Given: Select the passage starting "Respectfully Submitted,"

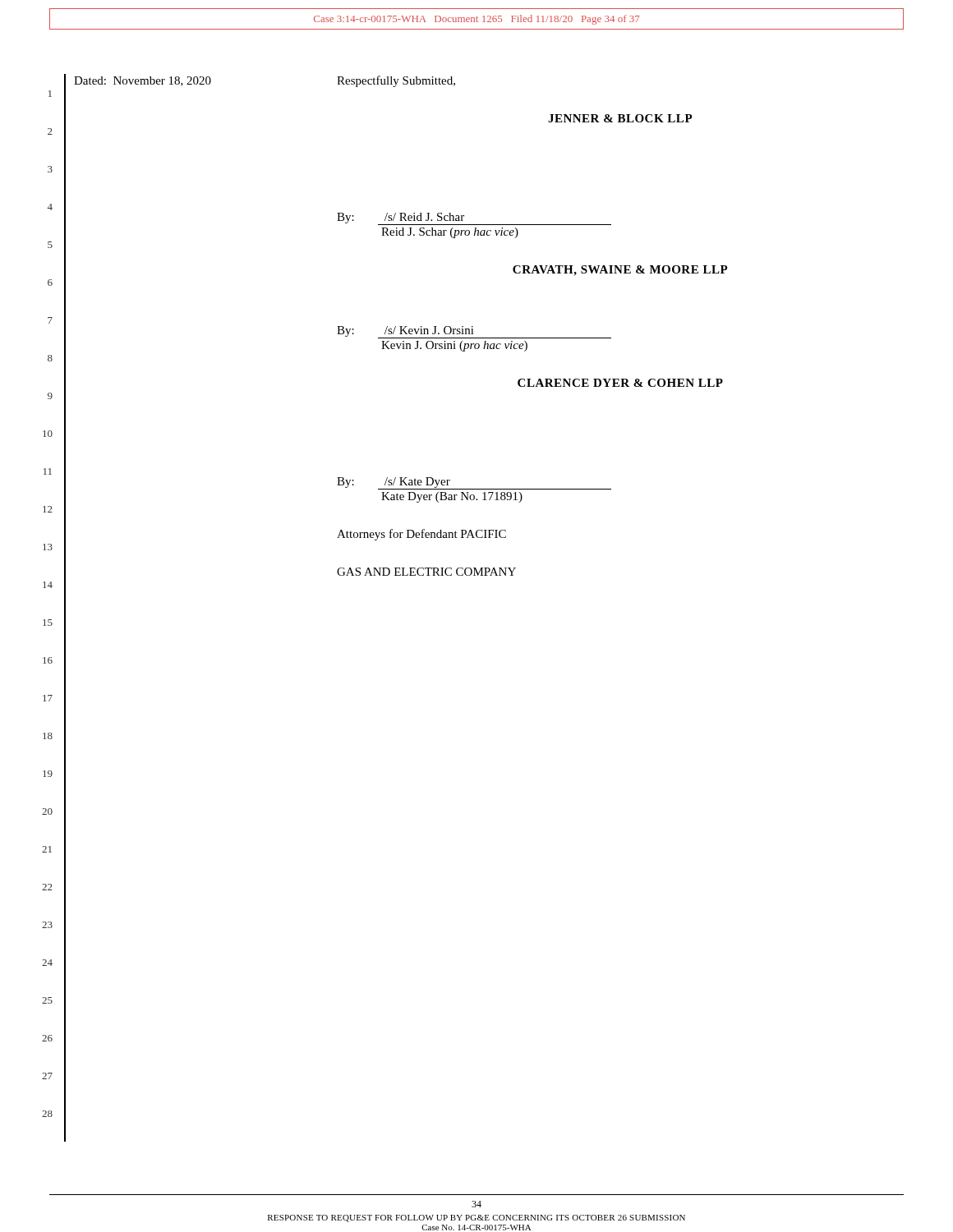Looking at the screenshot, I should pos(396,81).
